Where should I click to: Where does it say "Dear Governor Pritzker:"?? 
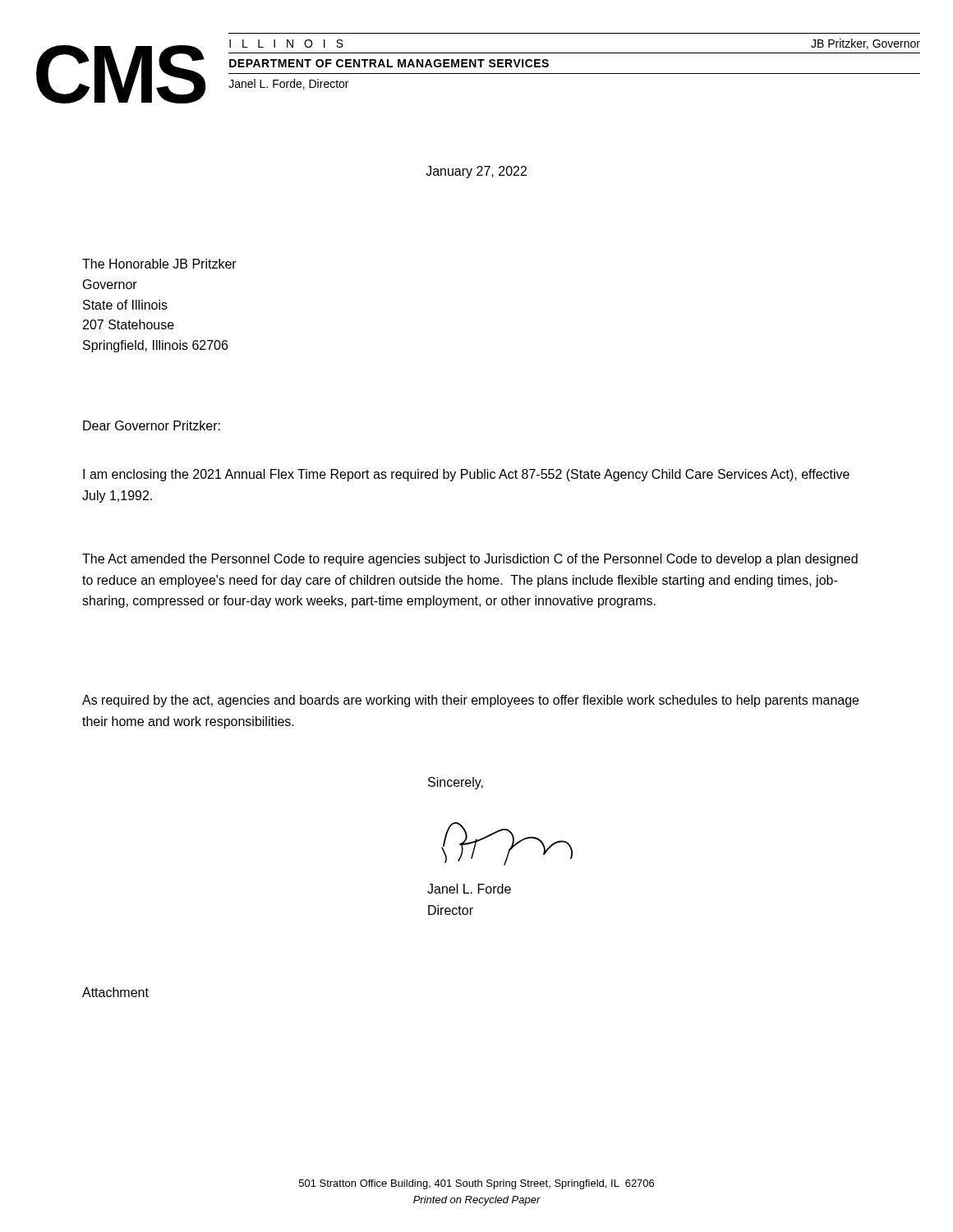tap(152, 426)
